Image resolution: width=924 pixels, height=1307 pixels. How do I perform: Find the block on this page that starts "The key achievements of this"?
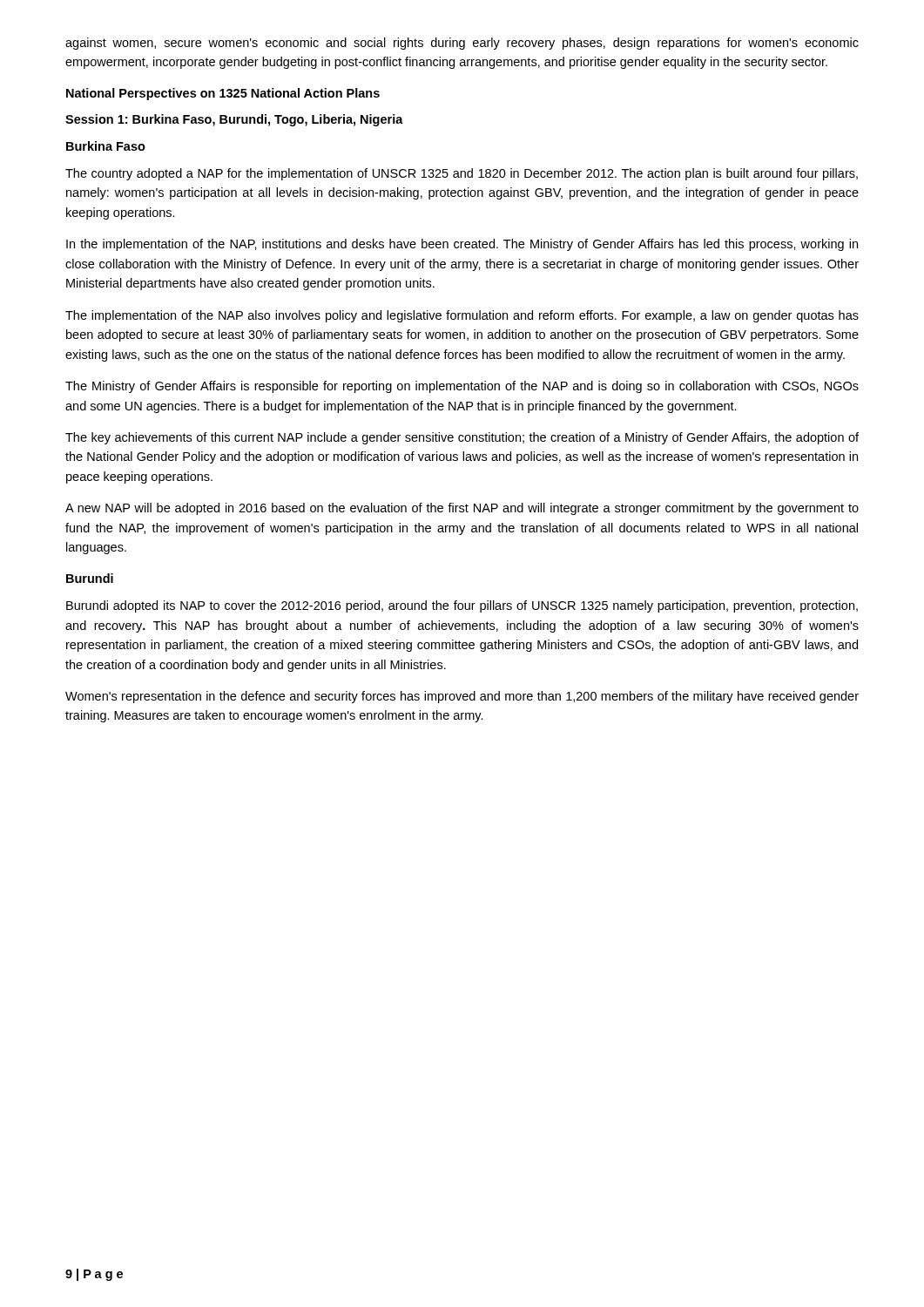(462, 457)
